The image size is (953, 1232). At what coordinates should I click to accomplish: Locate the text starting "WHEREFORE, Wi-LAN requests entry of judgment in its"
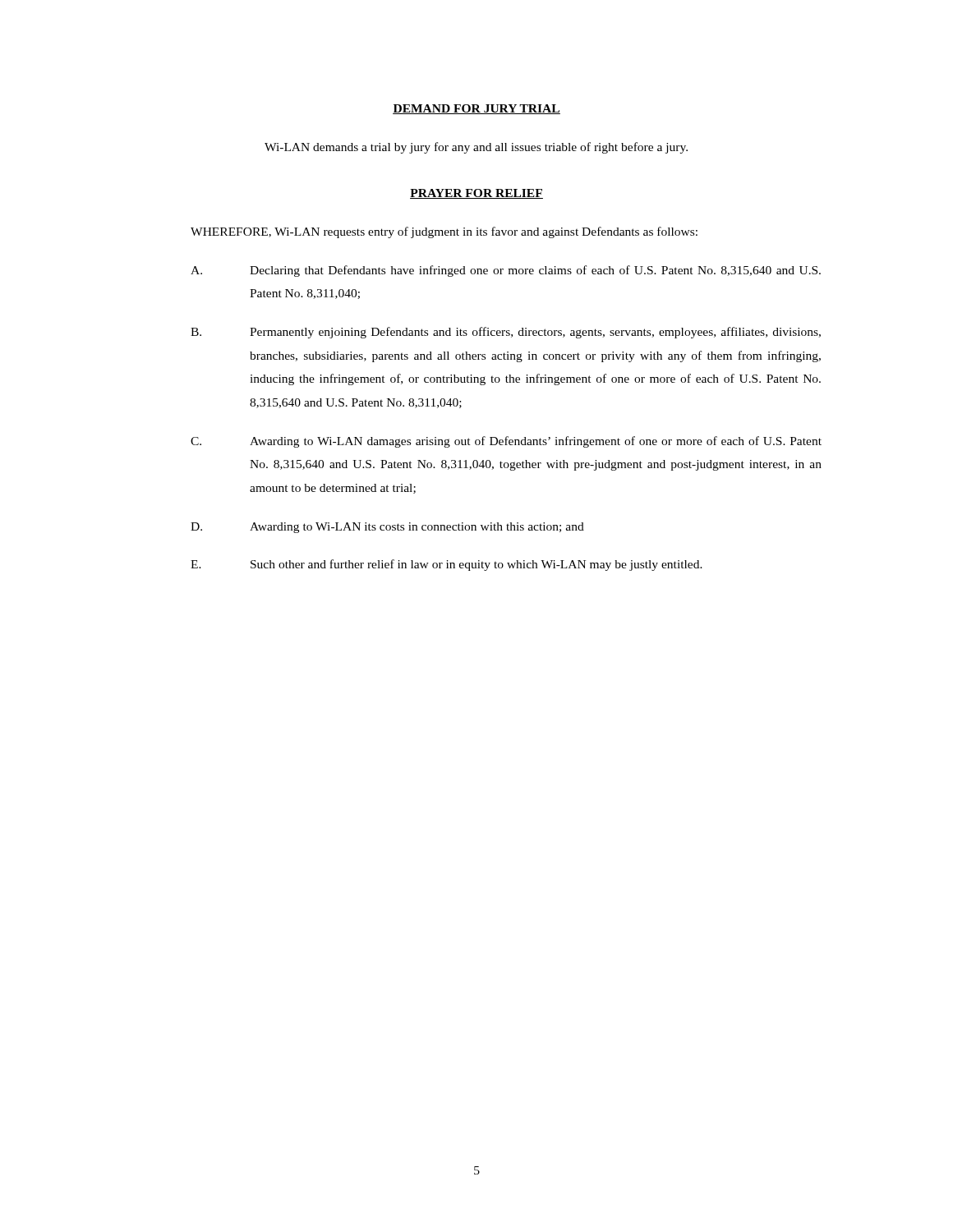tap(445, 231)
